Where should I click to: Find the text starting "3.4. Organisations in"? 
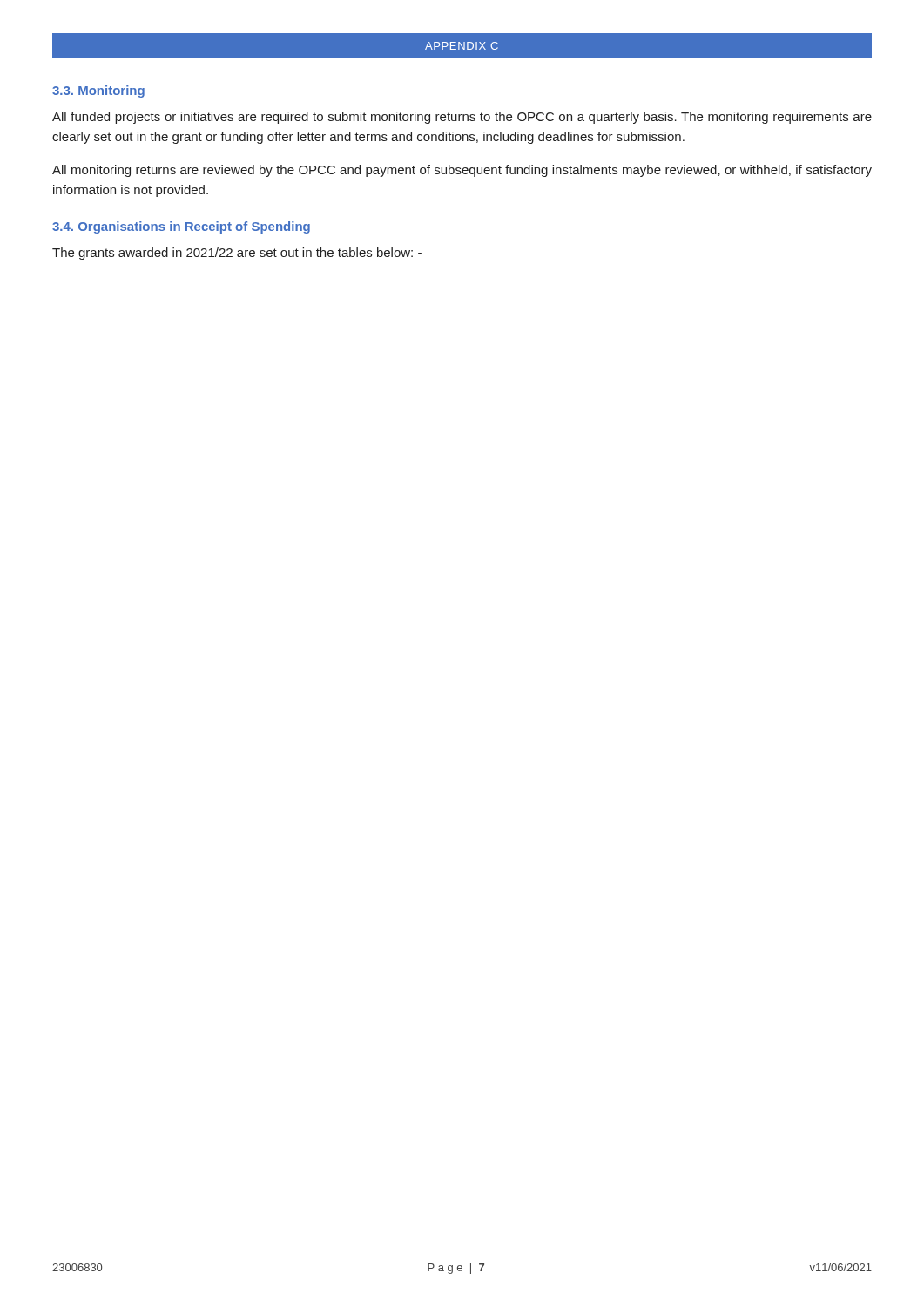[x=181, y=226]
